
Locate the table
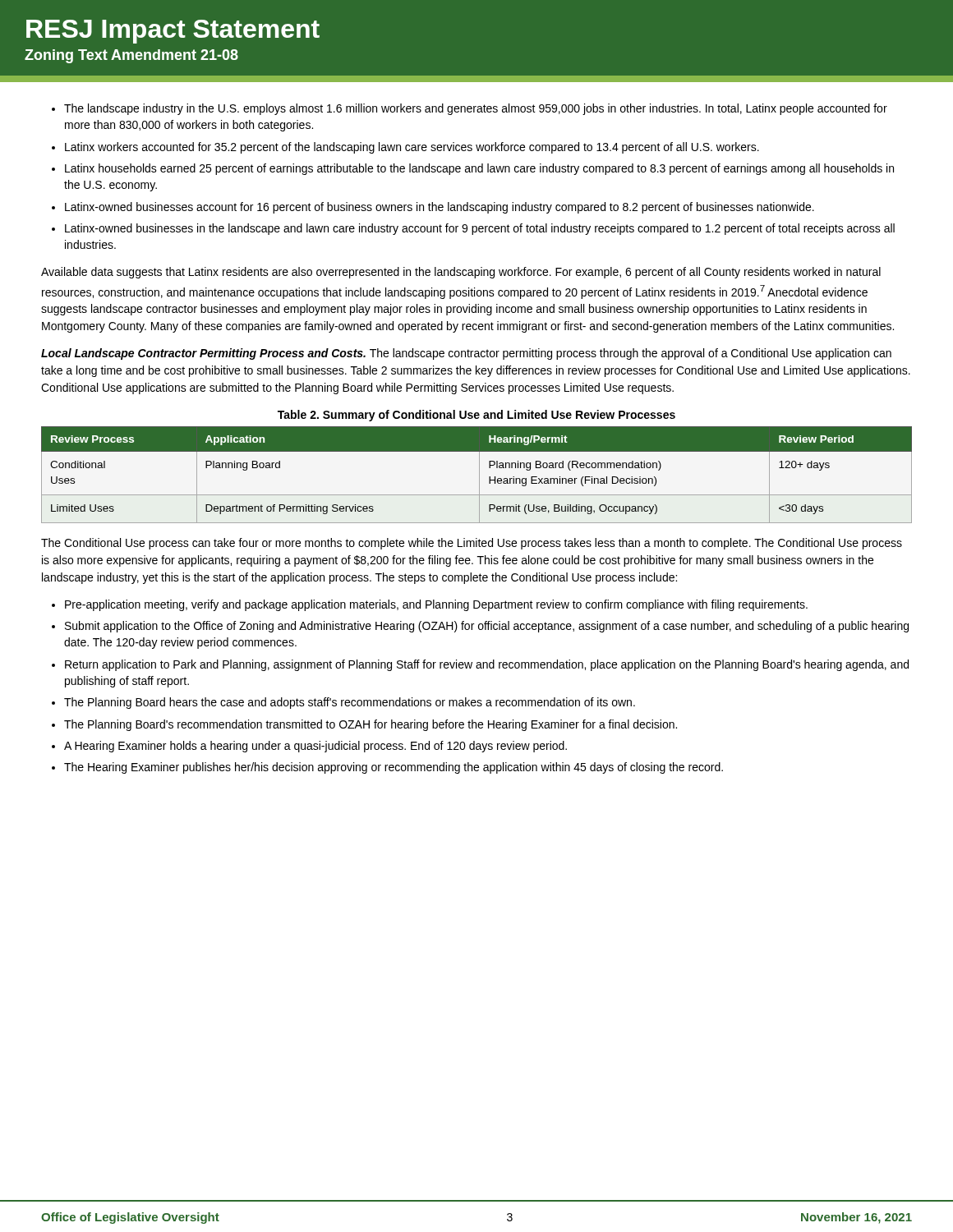coord(476,475)
